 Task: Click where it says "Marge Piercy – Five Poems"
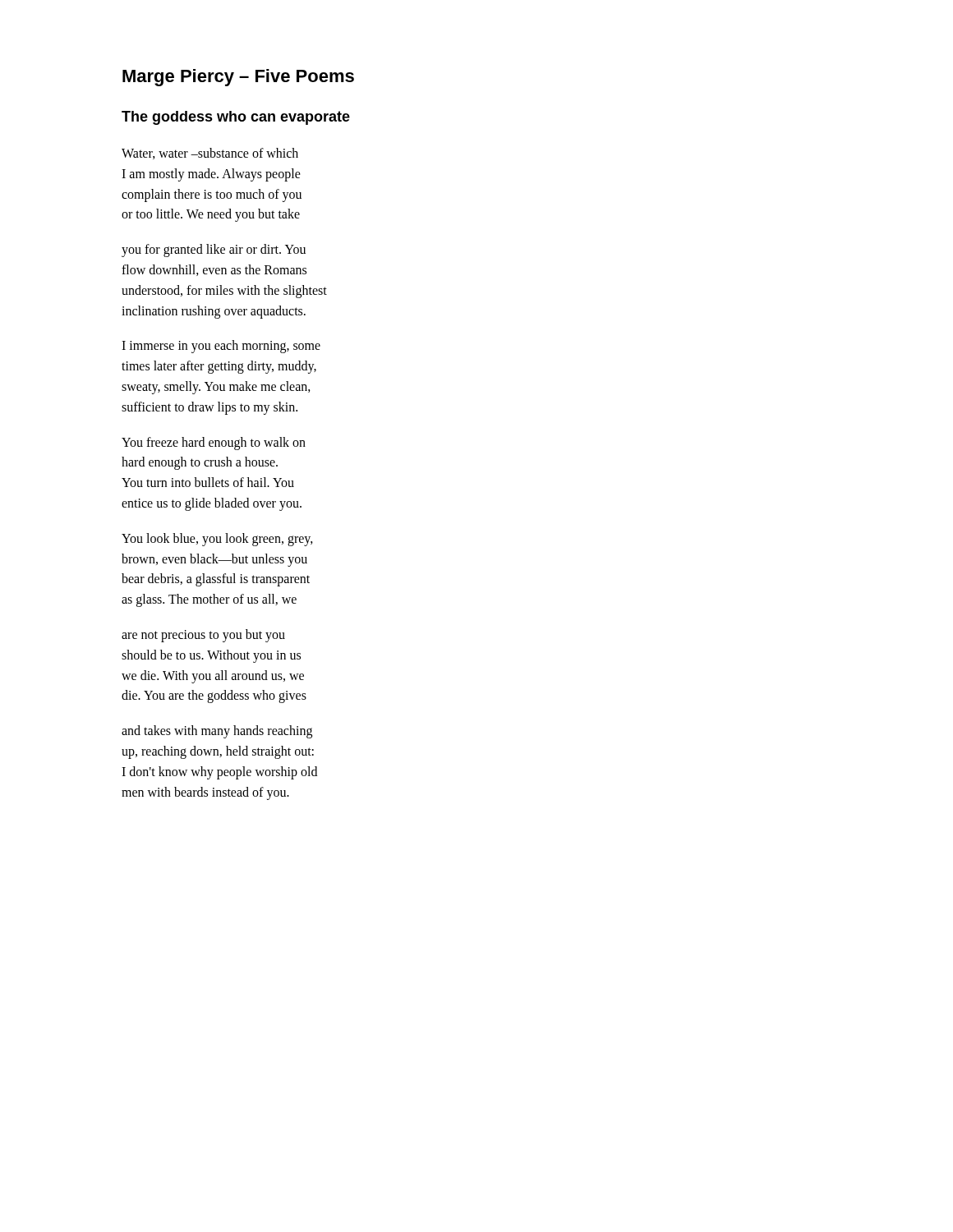pyautogui.click(x=238, y=76)
